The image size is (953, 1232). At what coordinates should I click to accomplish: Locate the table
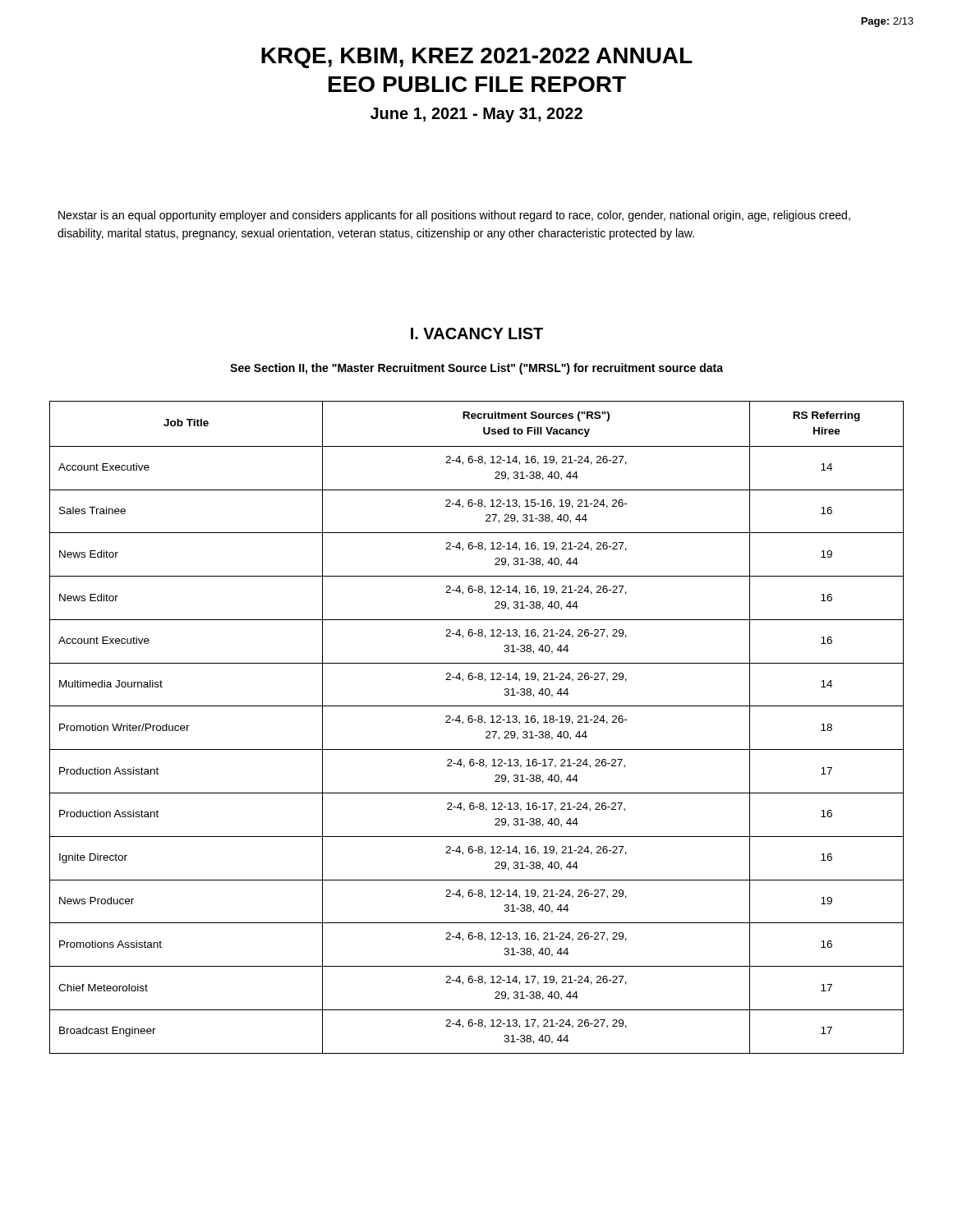[x=476, y=727]
